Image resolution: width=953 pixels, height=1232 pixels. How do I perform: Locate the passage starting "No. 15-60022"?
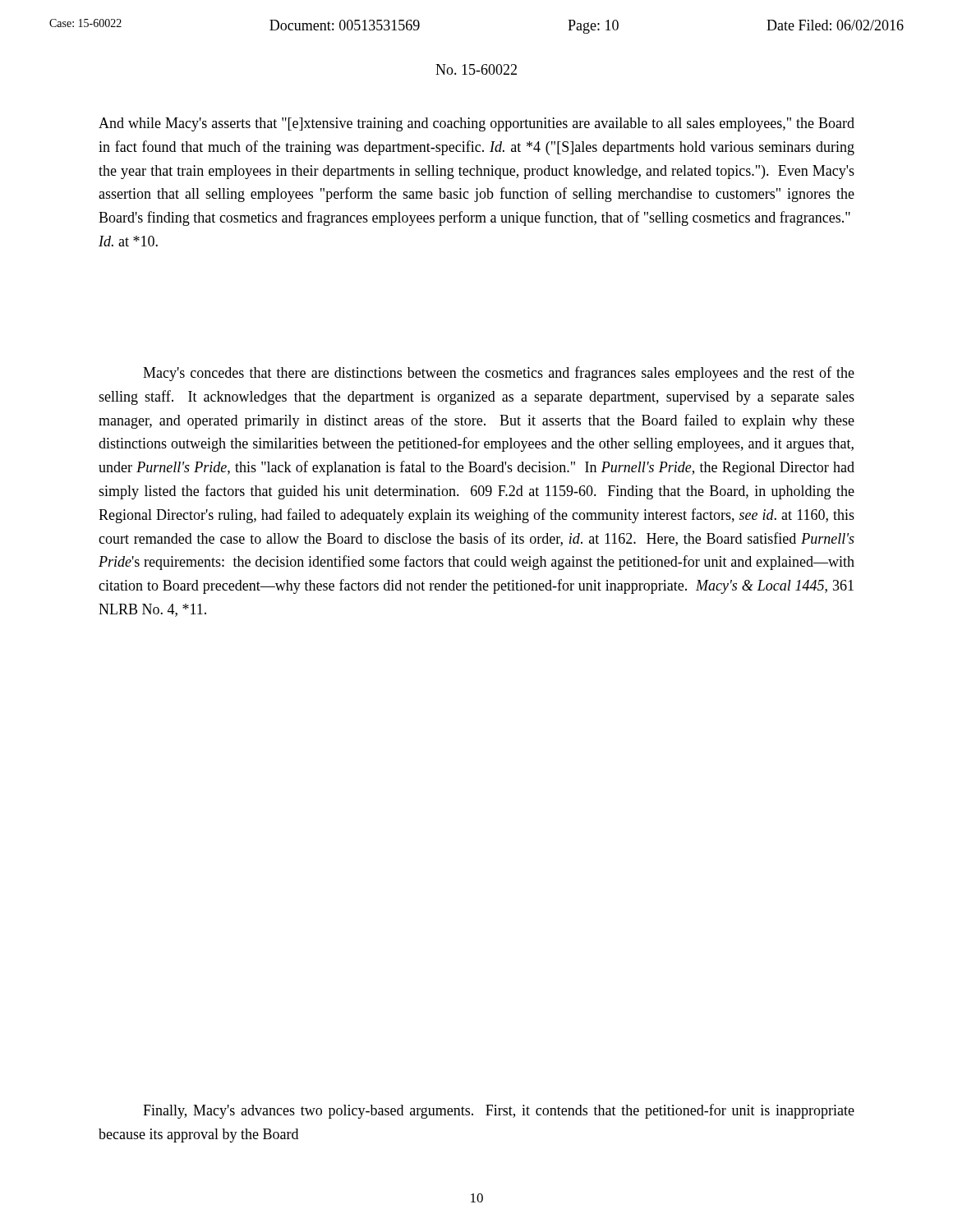coord(476,70)
